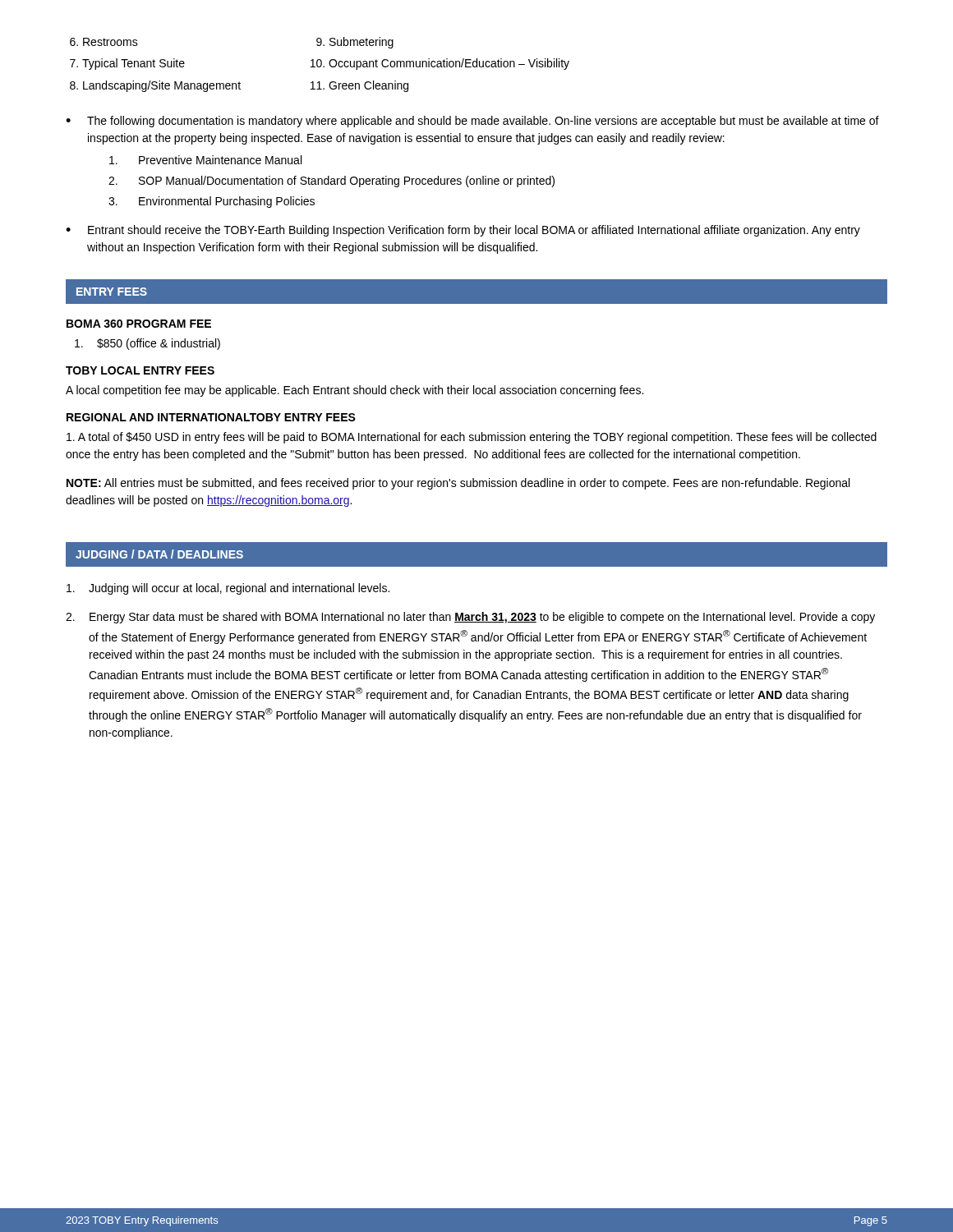
Task: Click on the text block starting "A local competition fee may be"
Action: click(x=355, y=390)
